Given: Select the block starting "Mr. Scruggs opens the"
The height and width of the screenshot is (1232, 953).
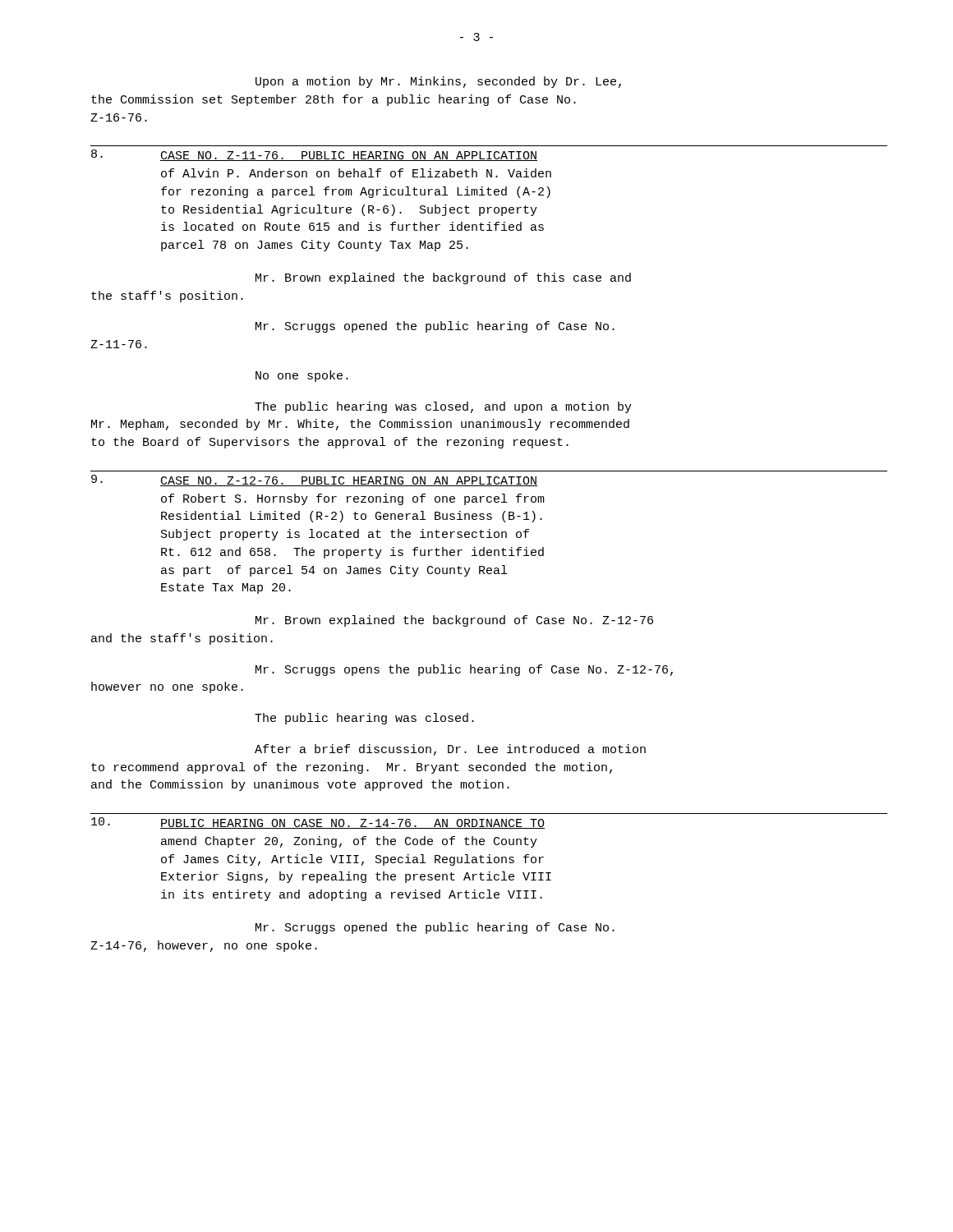Looking at the screenshot, I should 489,679.
